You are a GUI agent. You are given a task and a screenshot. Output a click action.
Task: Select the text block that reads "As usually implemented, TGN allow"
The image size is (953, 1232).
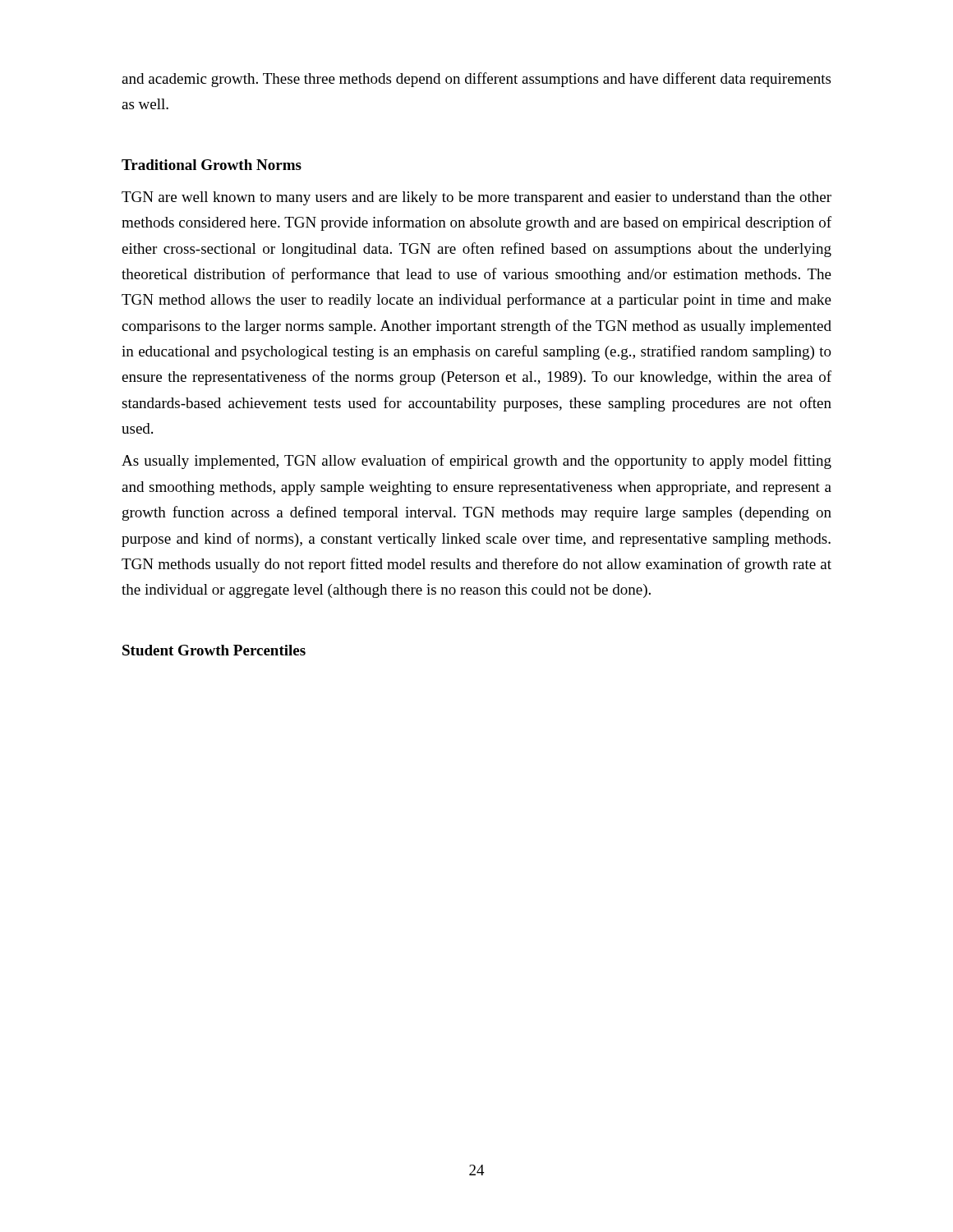[476, 525]
